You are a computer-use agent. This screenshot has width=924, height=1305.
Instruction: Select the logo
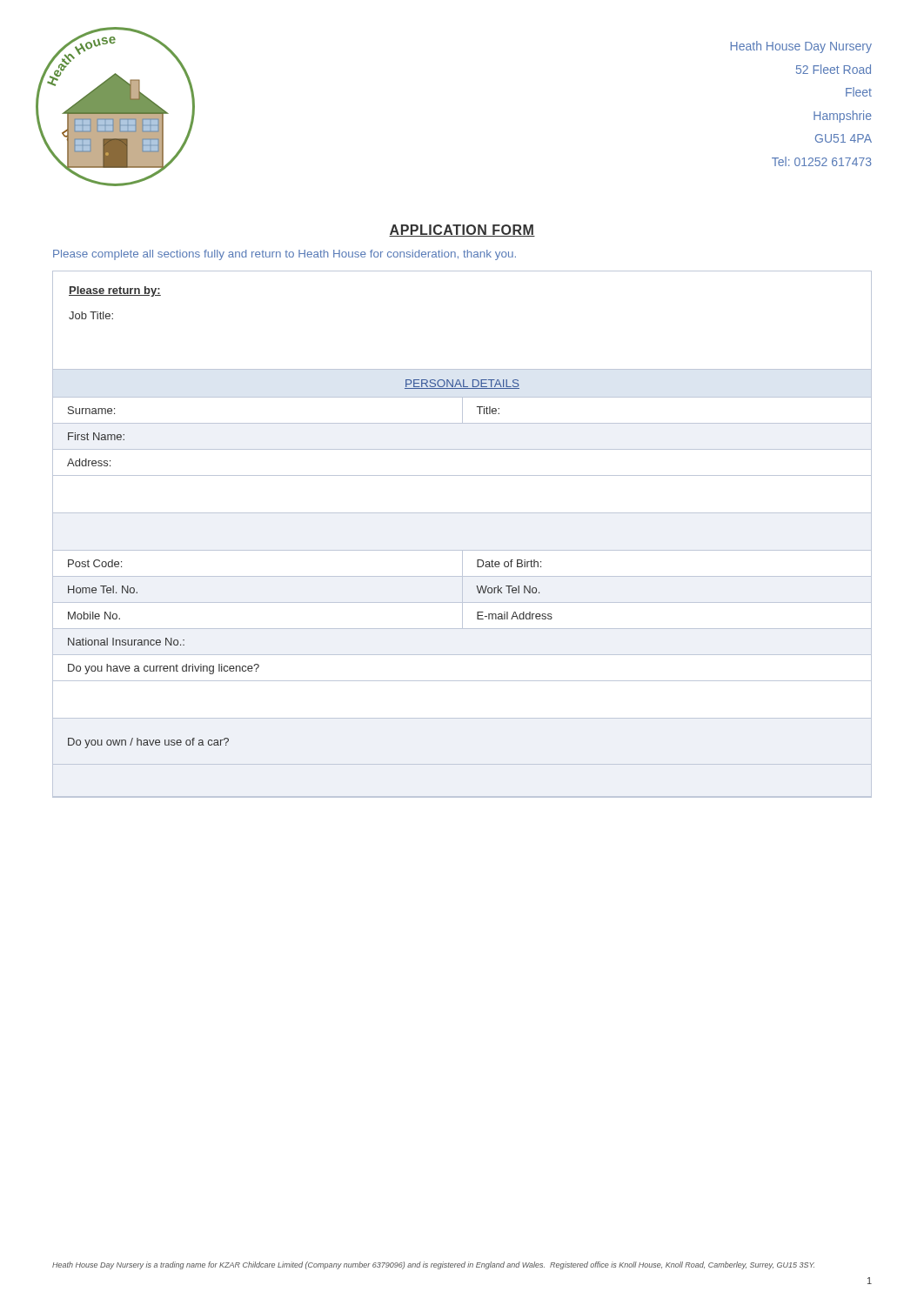tap(122, 108)
